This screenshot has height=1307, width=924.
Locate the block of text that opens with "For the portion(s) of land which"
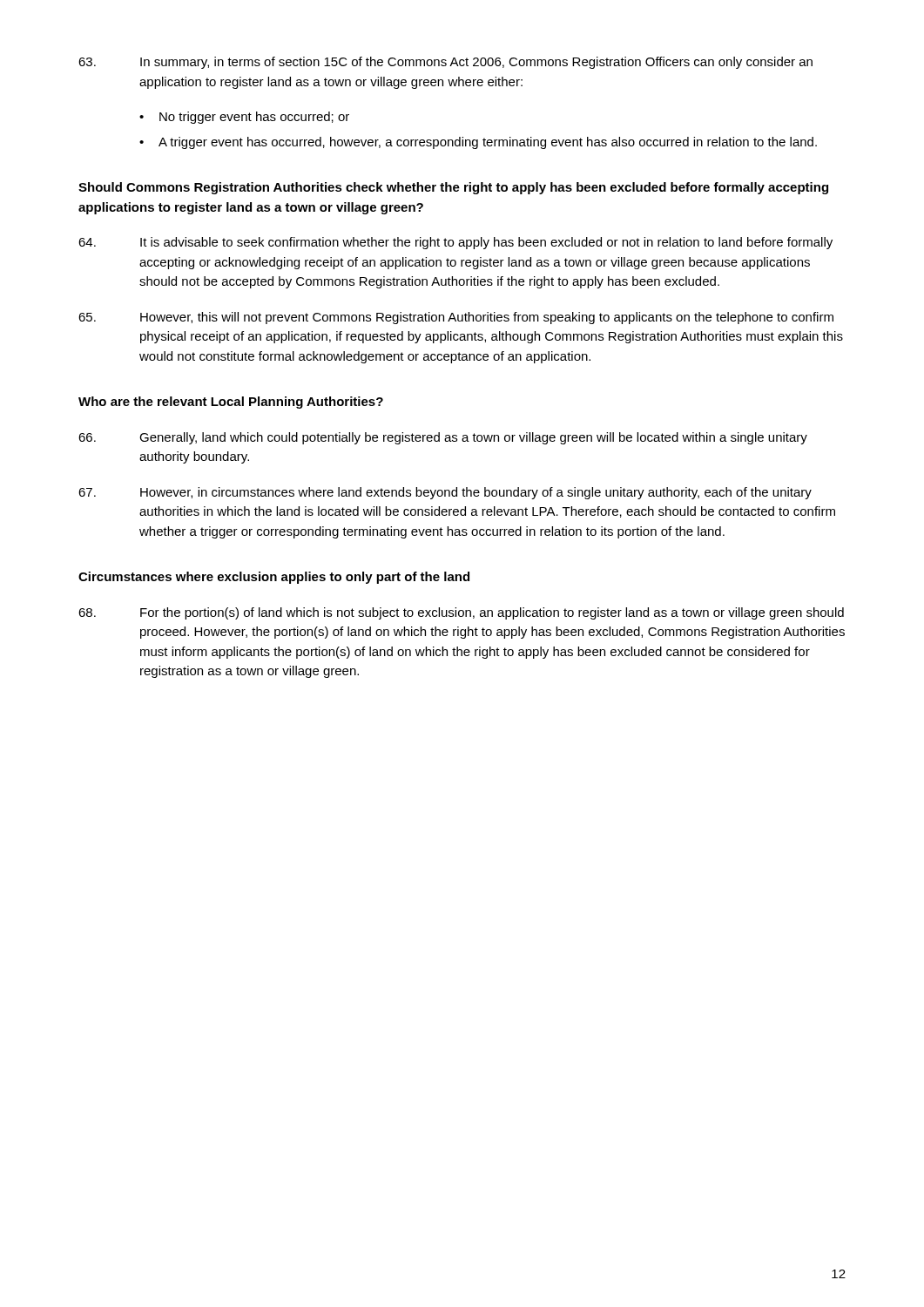pos(462,642)
